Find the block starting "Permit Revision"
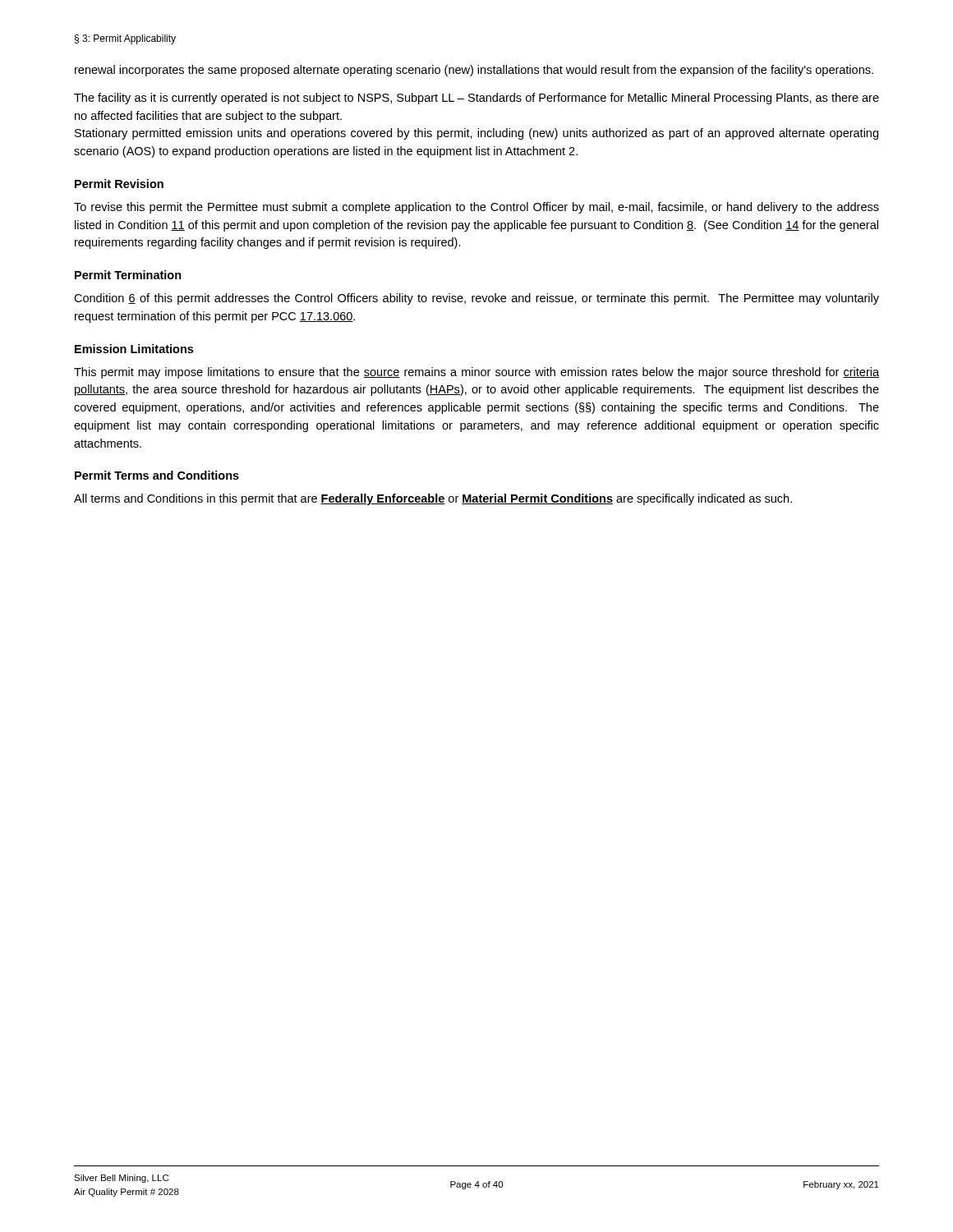This screenshot has width=953, height=1232. 119,184
